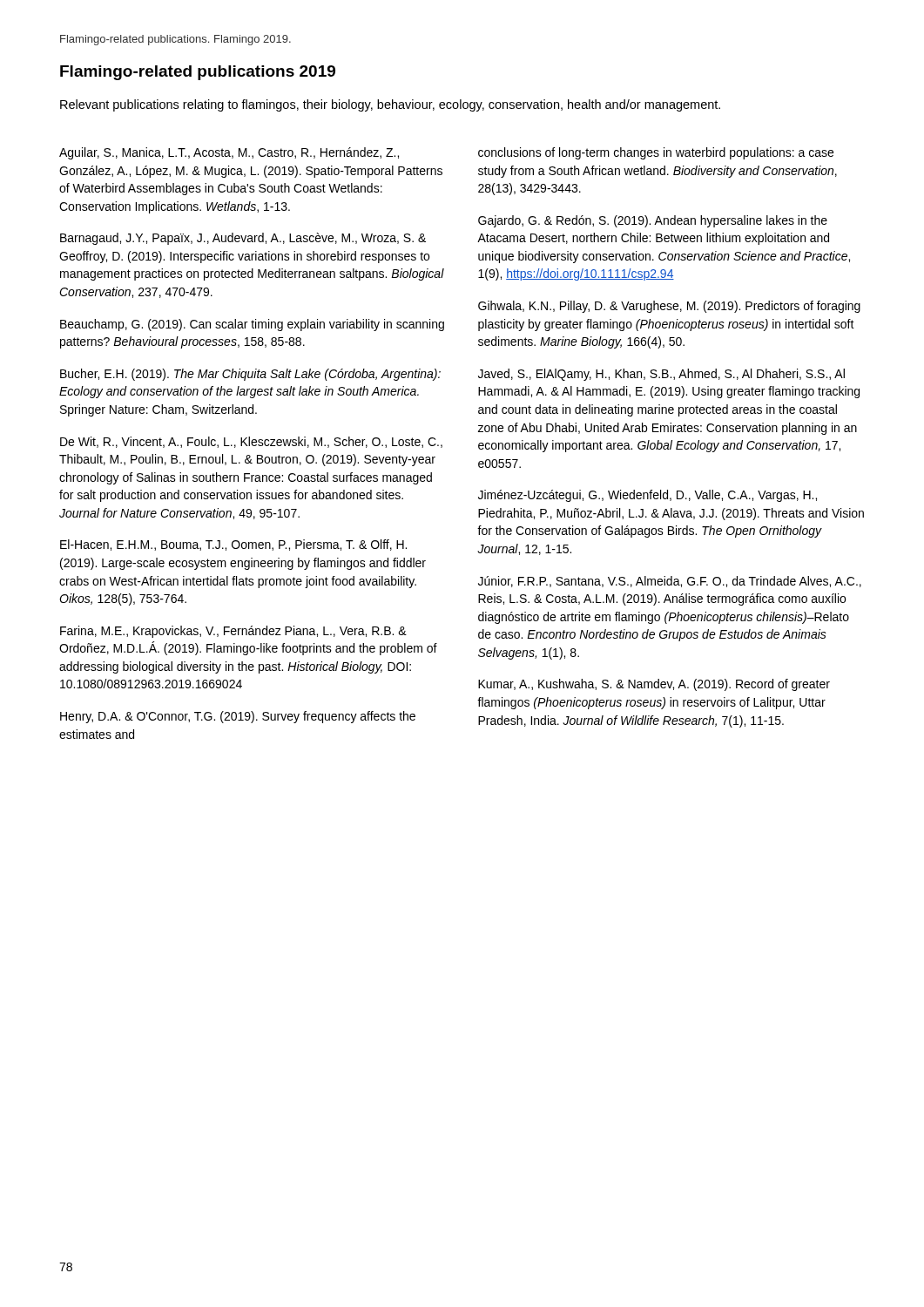The width and height of the screenshot is (924, 1307).
Task: Select the text block starting "Henry, D.A. & O'Connor, T.G. (2019)."
Action: 238,725
